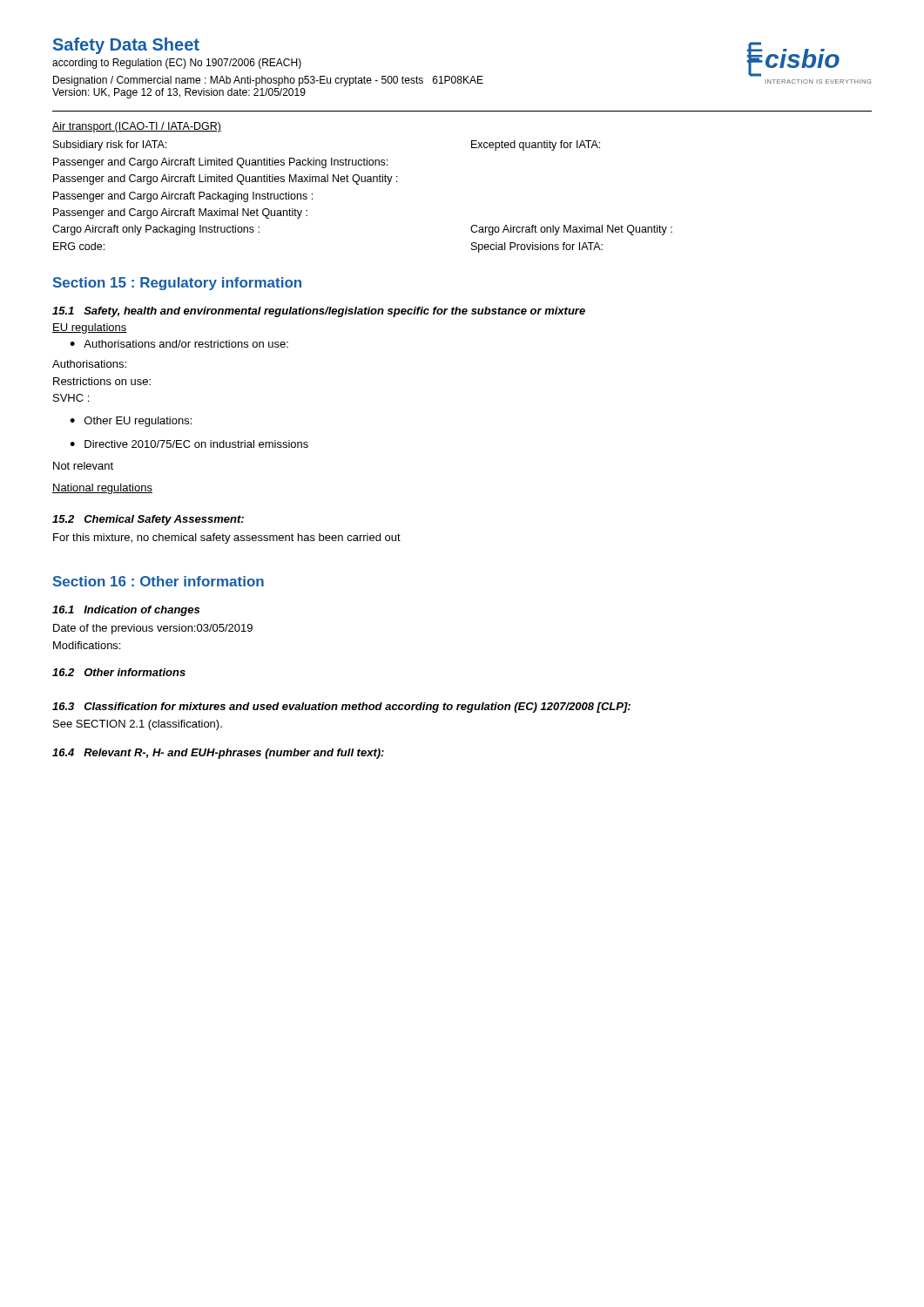Click the title

(126, 44)
